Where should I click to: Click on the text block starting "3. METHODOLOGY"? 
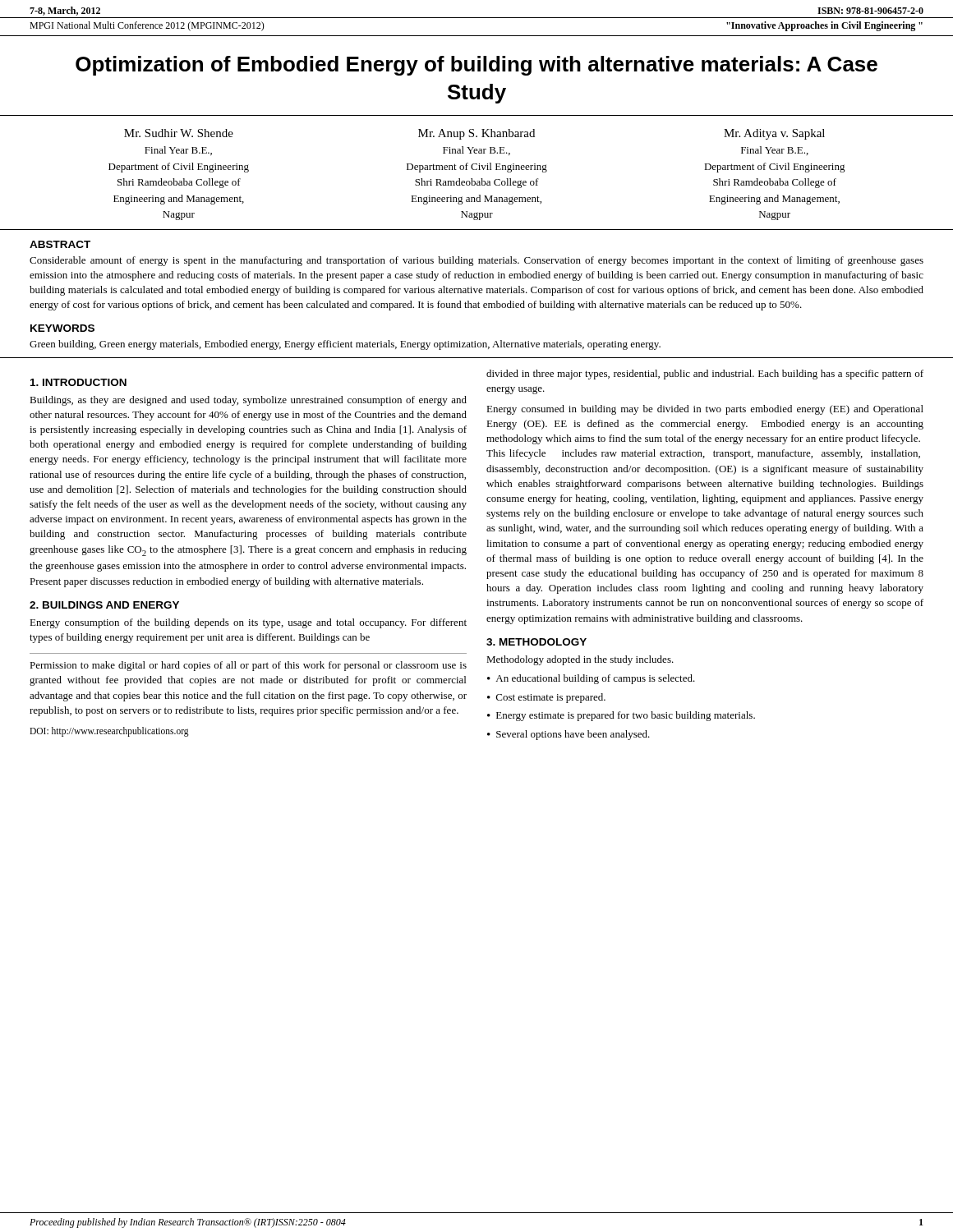[537, 642]
